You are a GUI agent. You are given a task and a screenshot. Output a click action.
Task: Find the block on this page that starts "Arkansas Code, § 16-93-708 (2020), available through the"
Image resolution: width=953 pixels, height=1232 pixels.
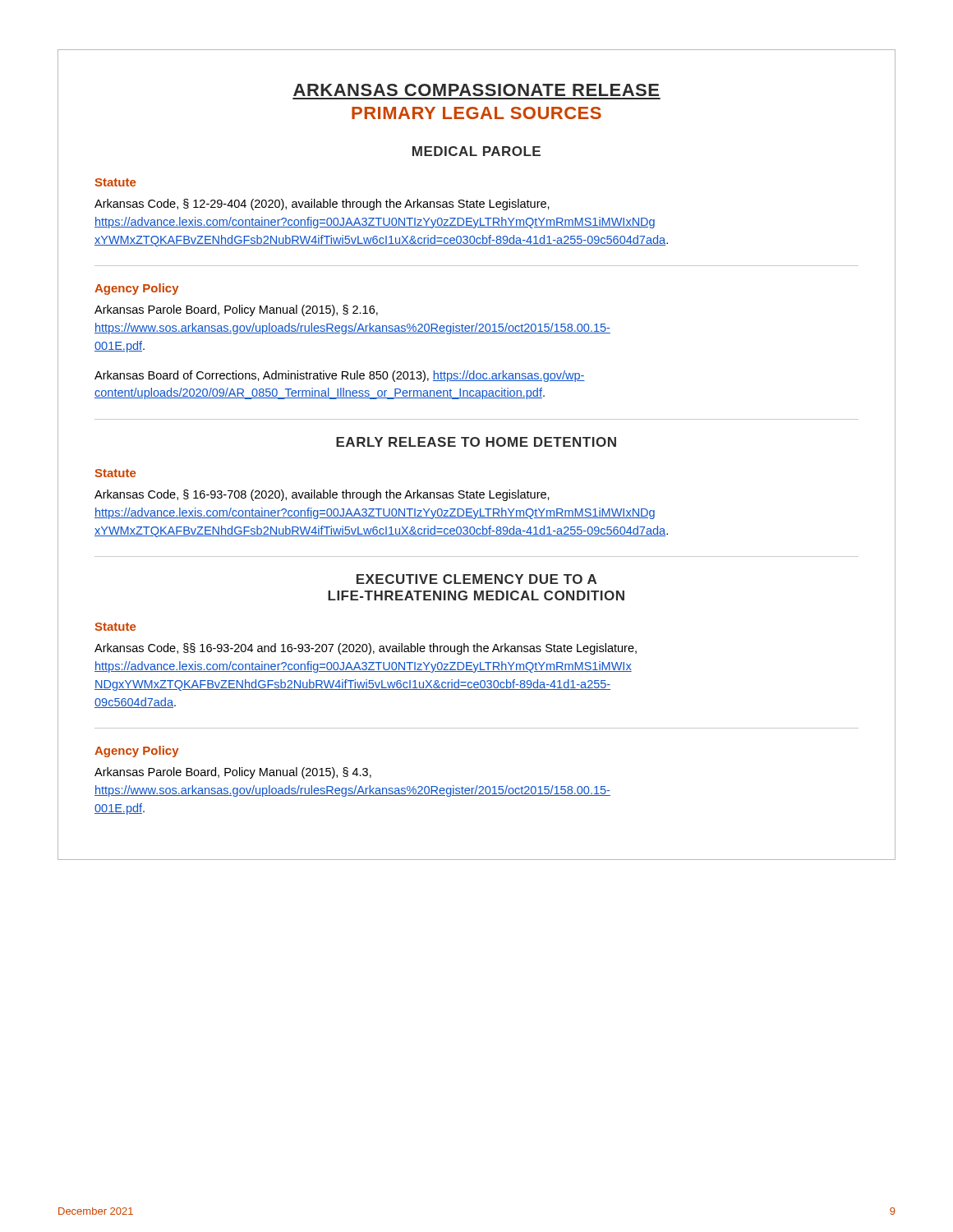382,512
